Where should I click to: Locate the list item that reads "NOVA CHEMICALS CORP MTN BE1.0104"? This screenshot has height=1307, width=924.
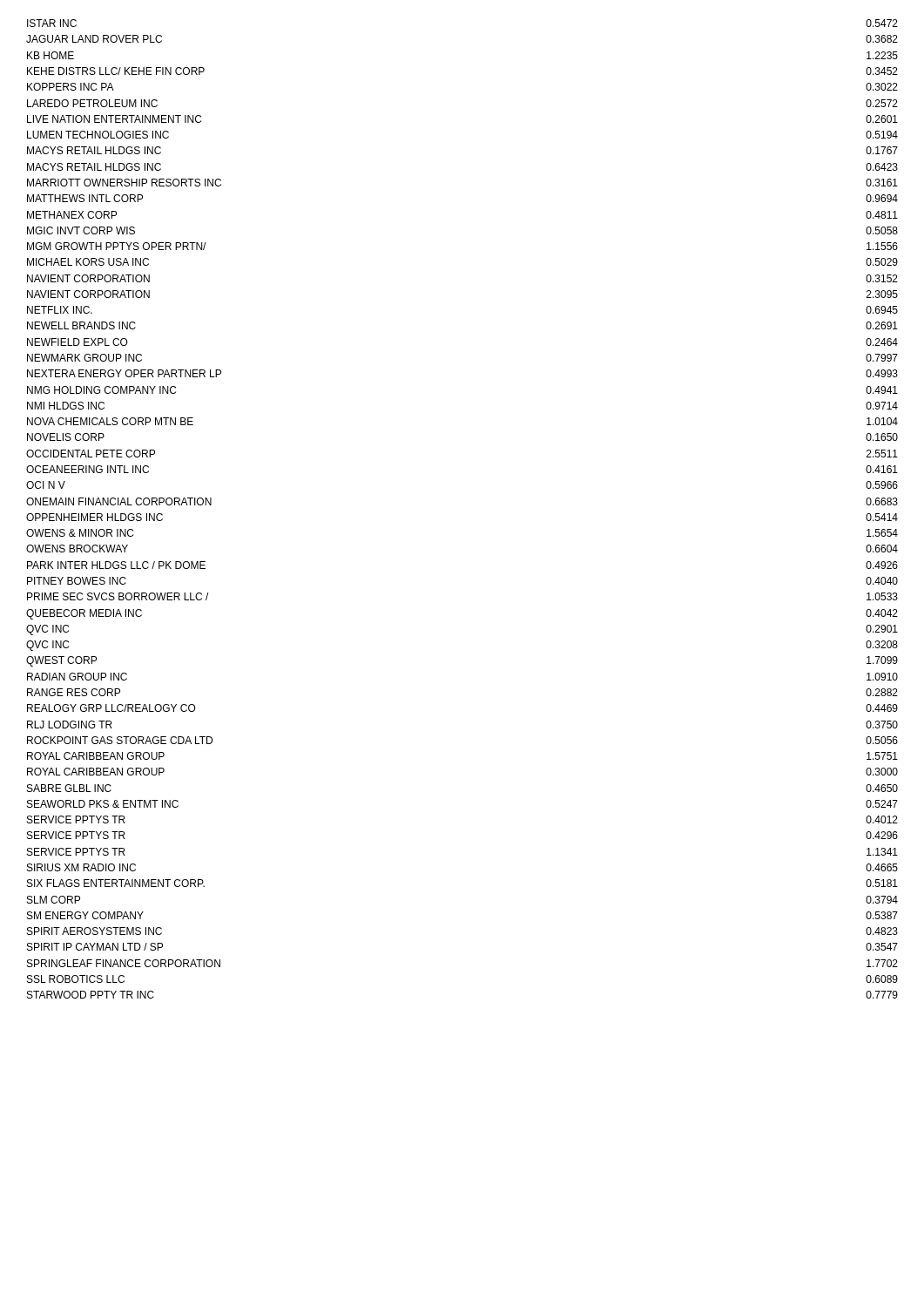[113, 421]
